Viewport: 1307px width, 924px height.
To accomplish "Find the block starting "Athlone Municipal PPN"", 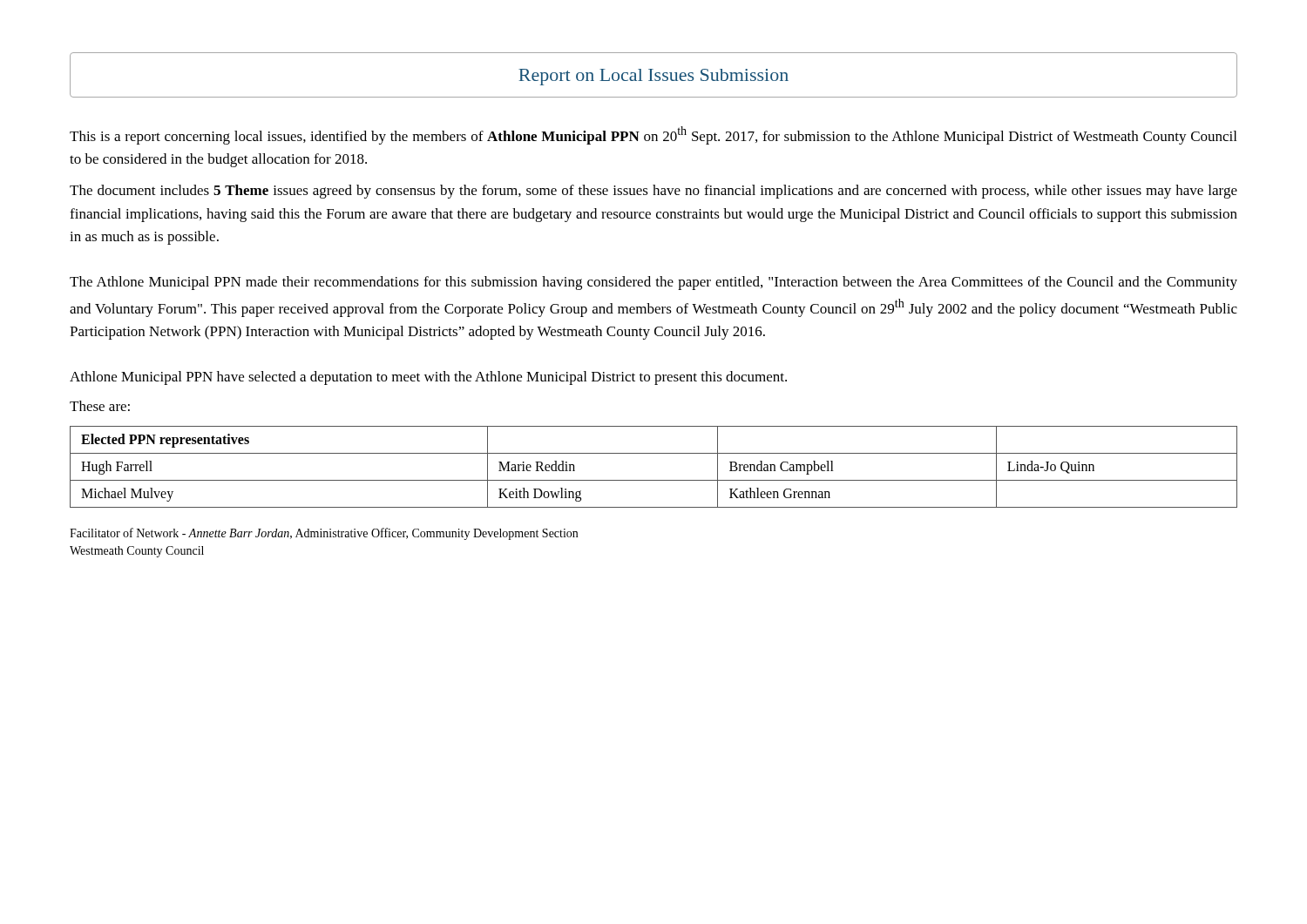I will coord(429,377).
